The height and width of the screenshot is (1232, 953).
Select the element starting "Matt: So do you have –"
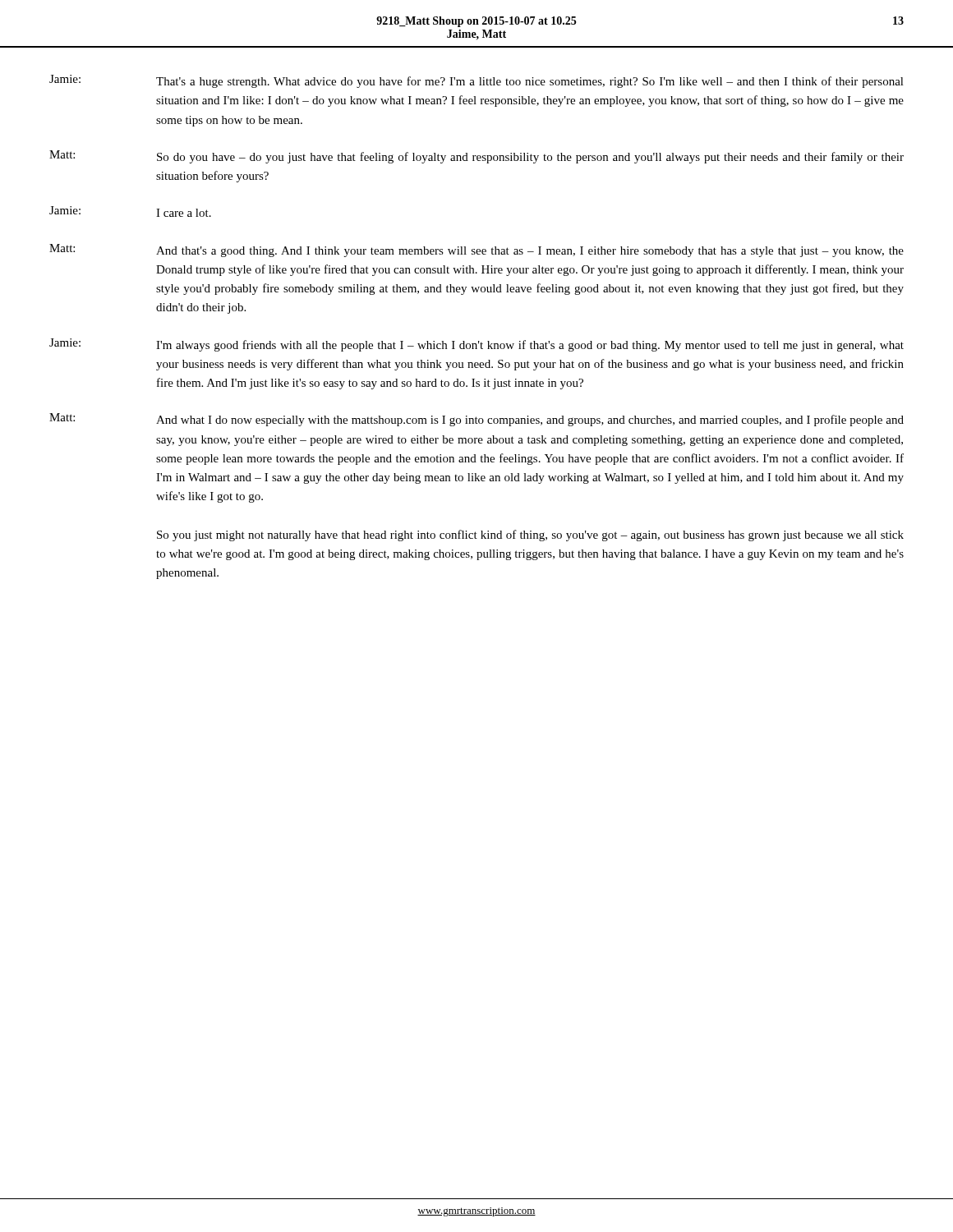pyautogui.click(x=476, y=167)
